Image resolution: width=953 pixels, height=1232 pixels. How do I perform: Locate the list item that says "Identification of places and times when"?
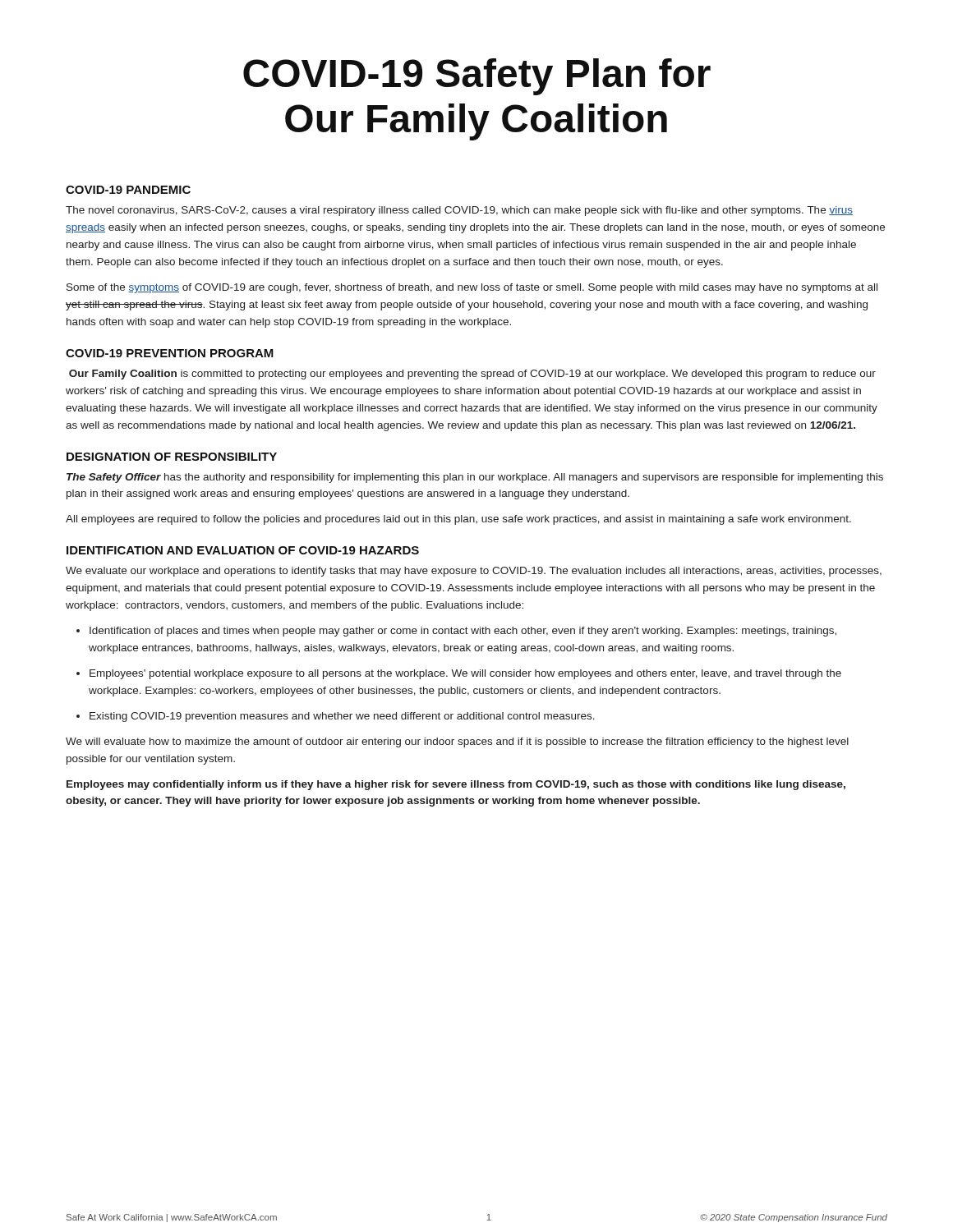pyautogui.click(x=476, y=640)
